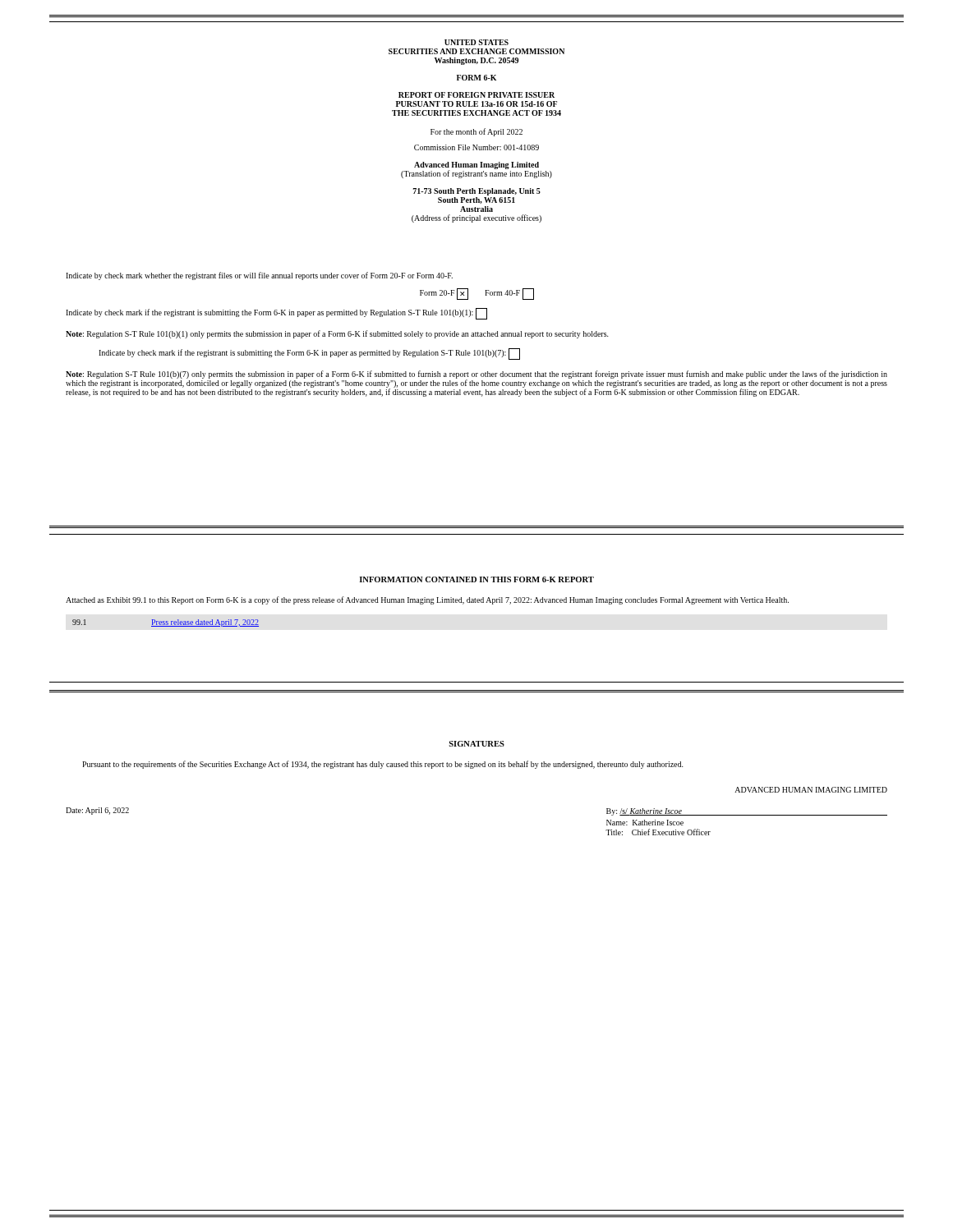Viewport: 953px width, 1232px height.
Task: Locate the region starting "Advanced Human Imaging Limited (Translation of registrant's name"
Action: pyautogui.click(x=476, y=169)
